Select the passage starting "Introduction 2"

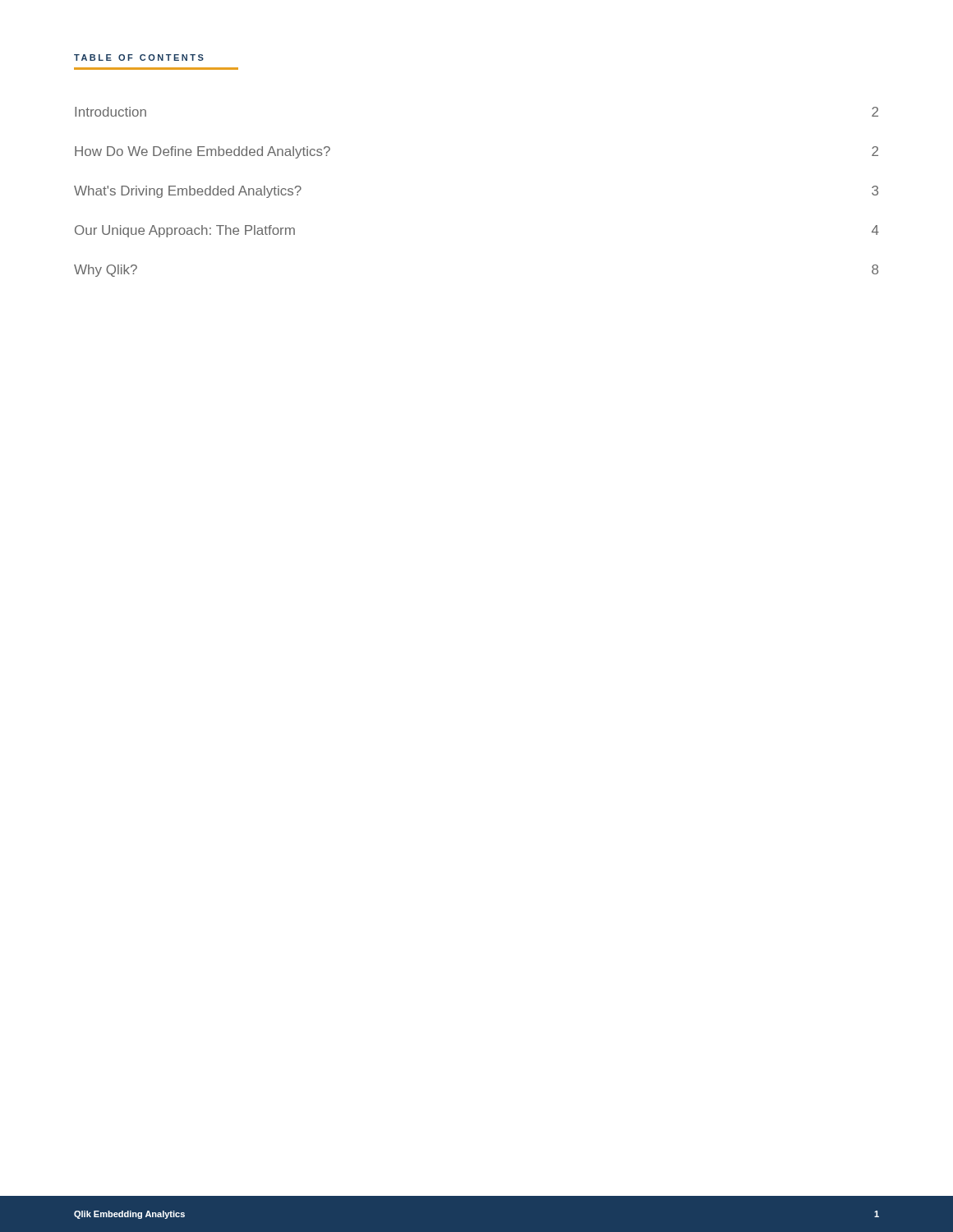click(111, 111)
